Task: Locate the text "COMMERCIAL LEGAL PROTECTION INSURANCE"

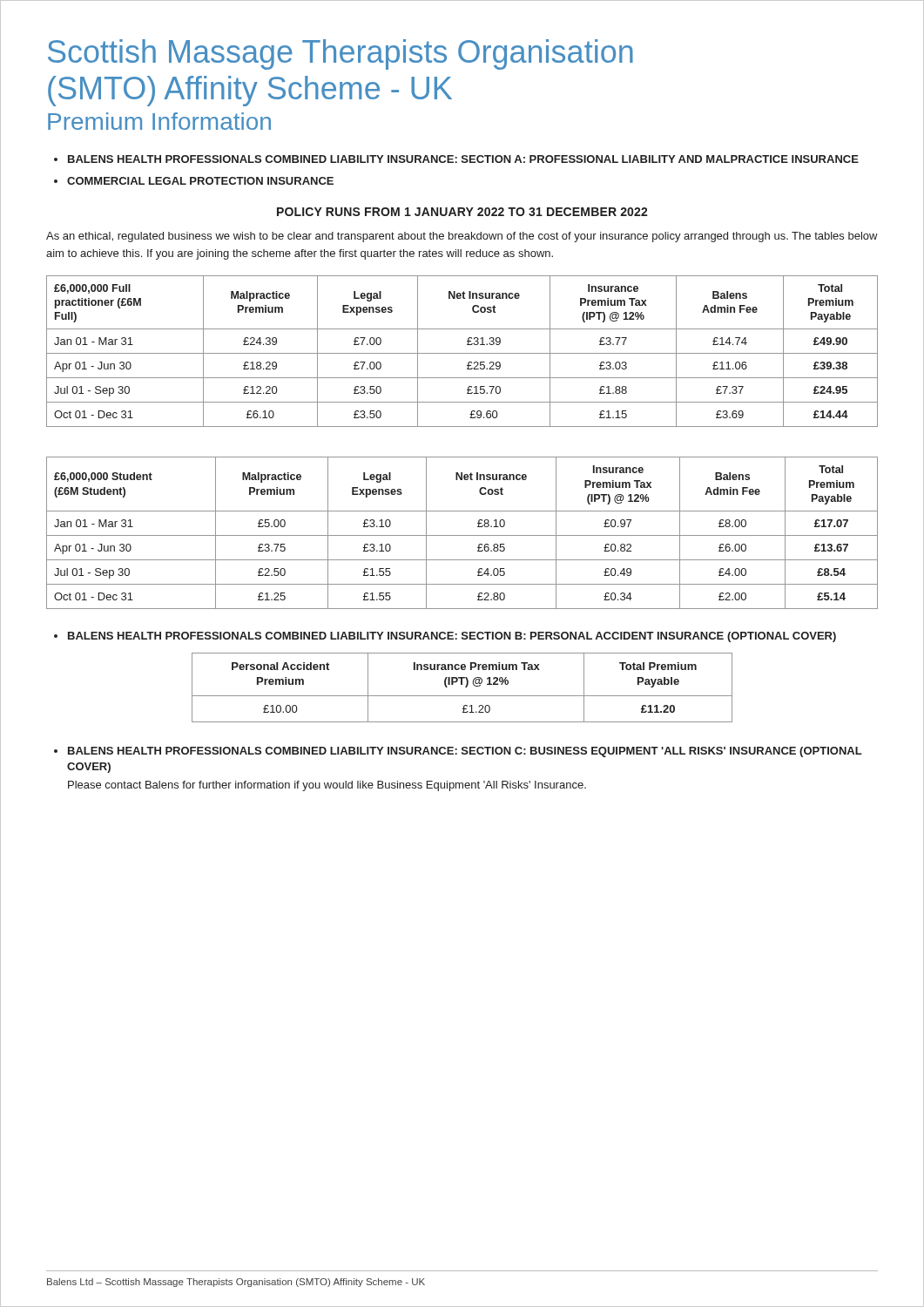Action: point(201,181)
